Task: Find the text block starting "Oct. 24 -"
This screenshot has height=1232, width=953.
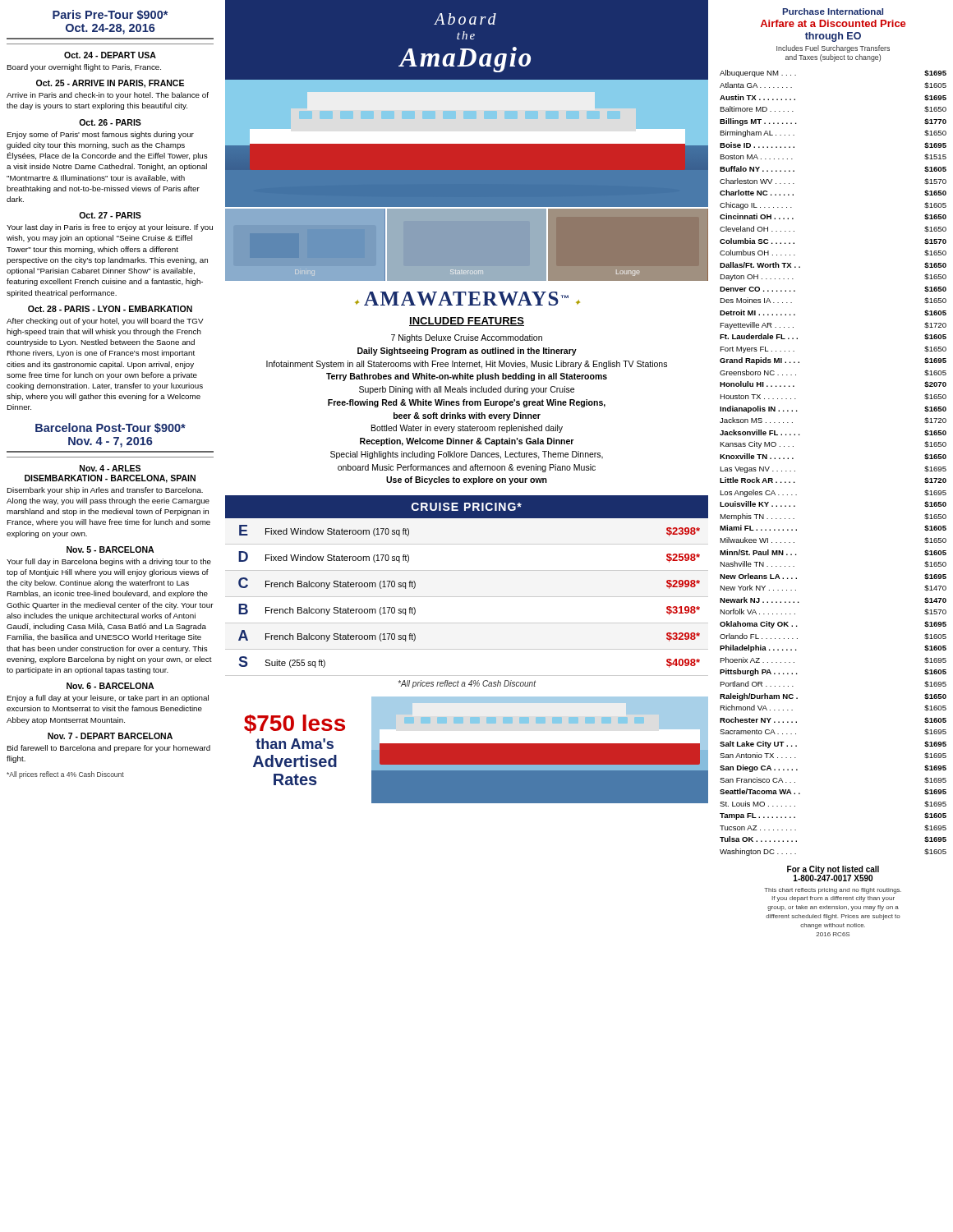Action: point(110,55)
